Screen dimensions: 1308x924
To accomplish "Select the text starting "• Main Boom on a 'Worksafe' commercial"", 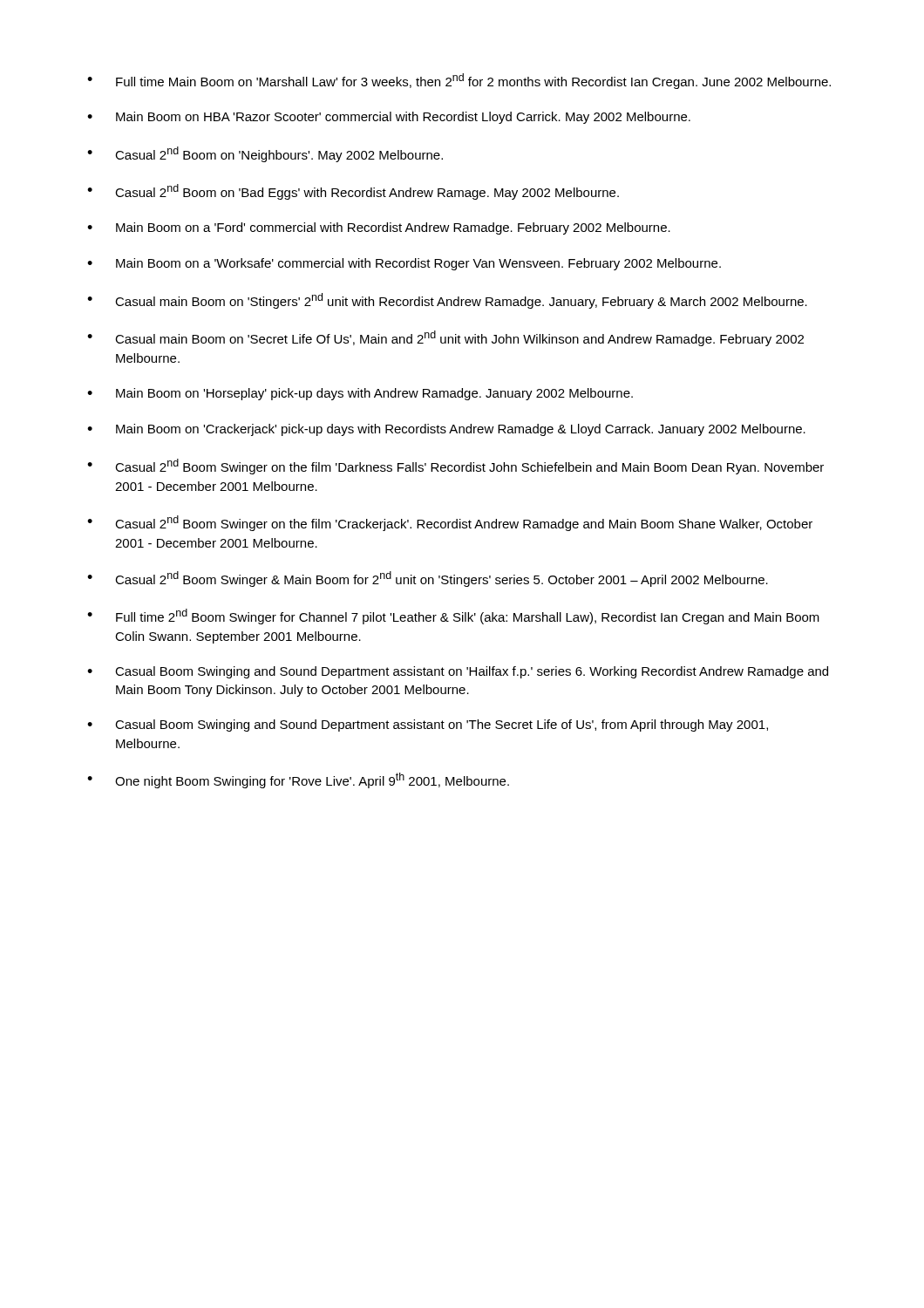I will click(x=462, y=264).
